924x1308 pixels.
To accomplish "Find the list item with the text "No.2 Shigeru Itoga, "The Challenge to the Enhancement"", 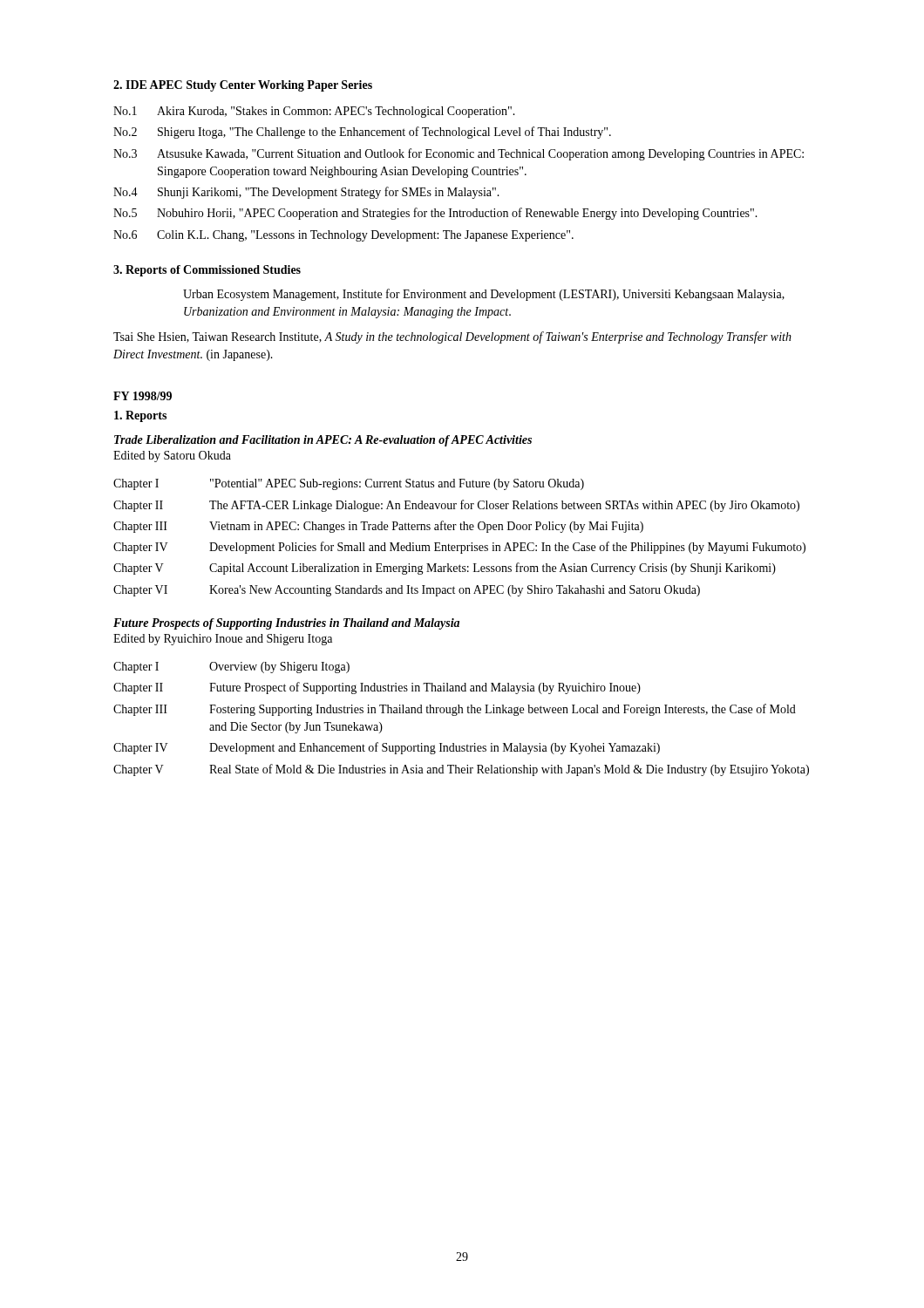I will 462,133.
